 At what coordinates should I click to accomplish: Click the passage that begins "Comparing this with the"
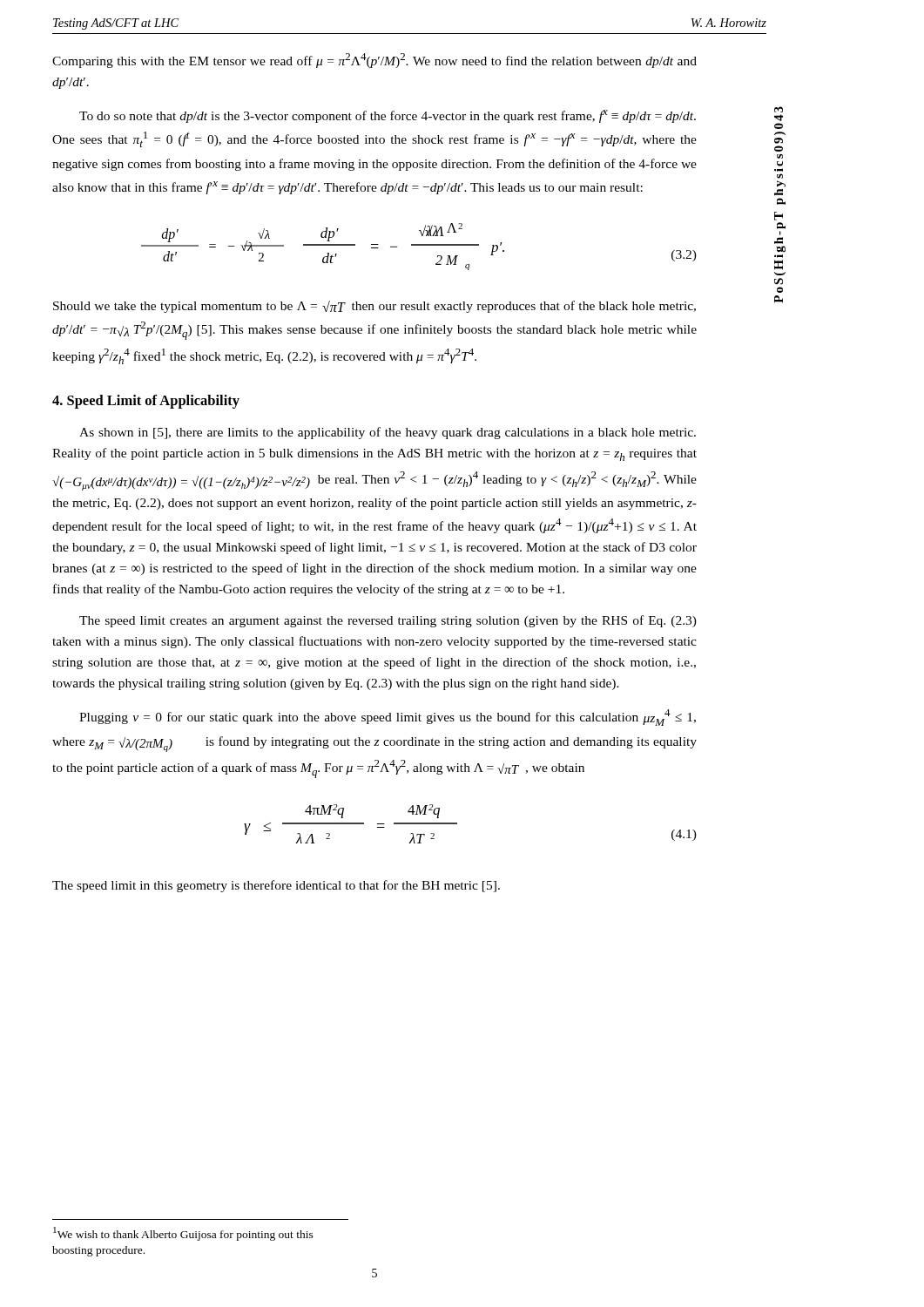[374, 69]
